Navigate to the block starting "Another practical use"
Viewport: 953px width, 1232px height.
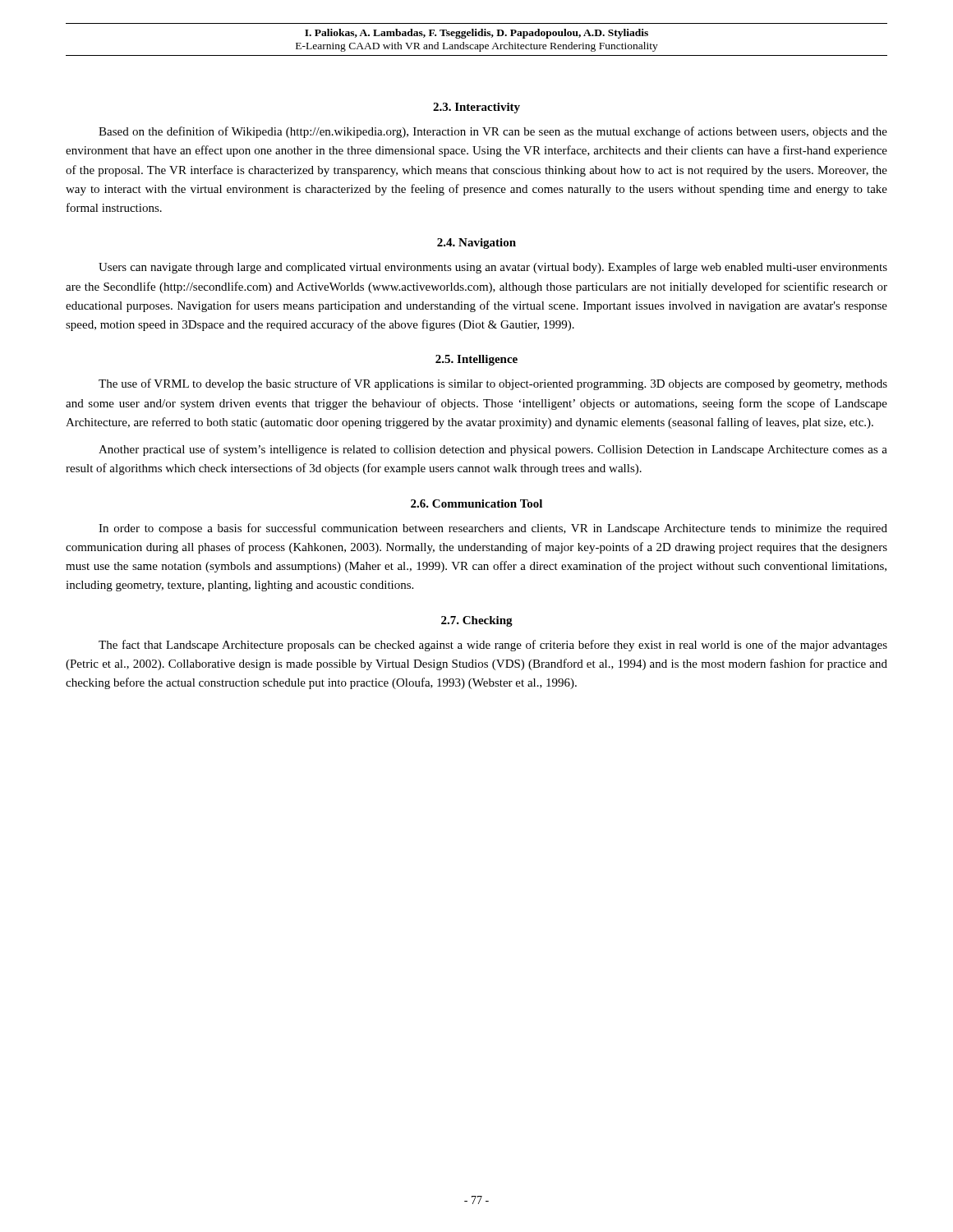(476, 459)
